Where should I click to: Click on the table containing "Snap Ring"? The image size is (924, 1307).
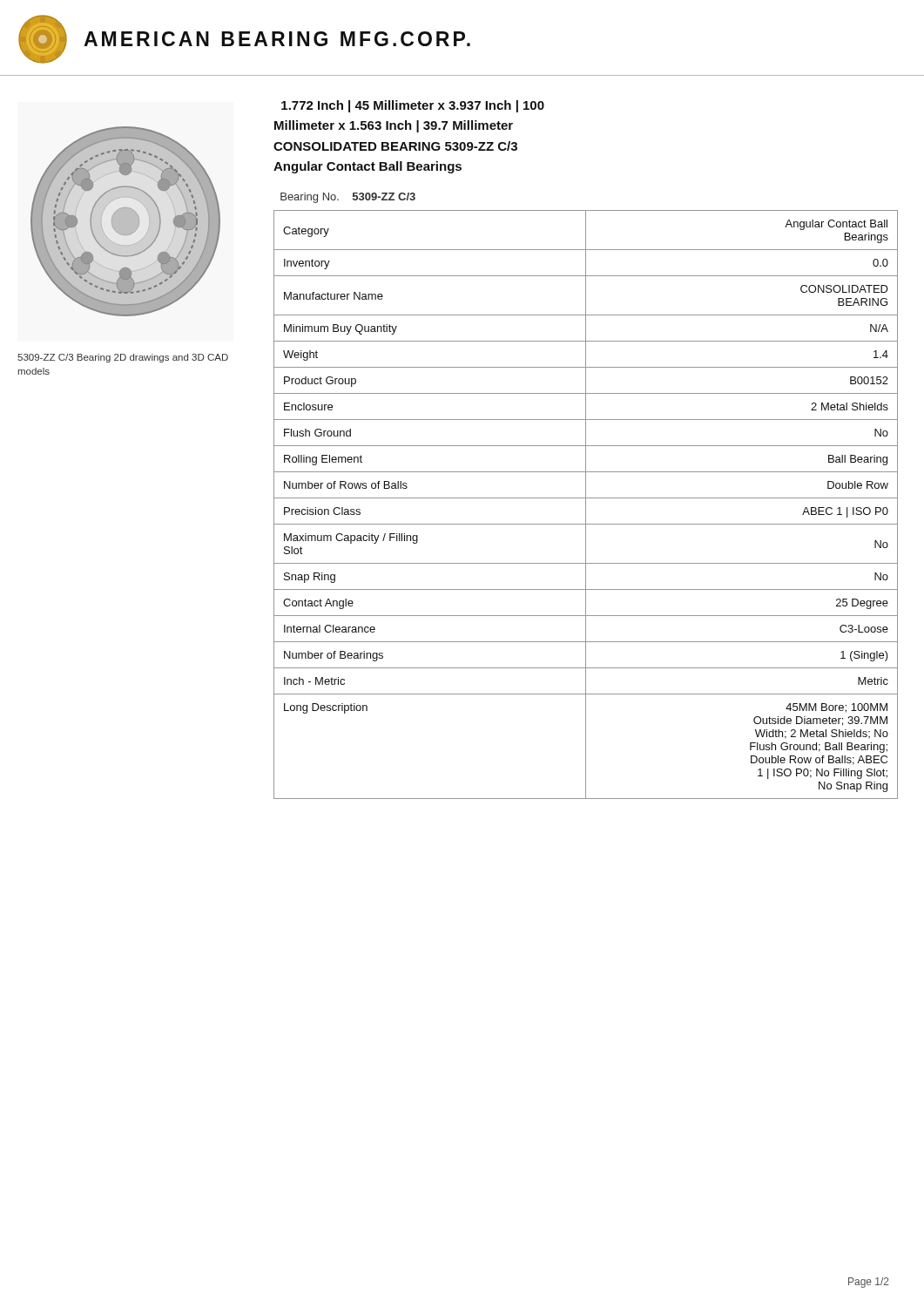click(586, 505)
